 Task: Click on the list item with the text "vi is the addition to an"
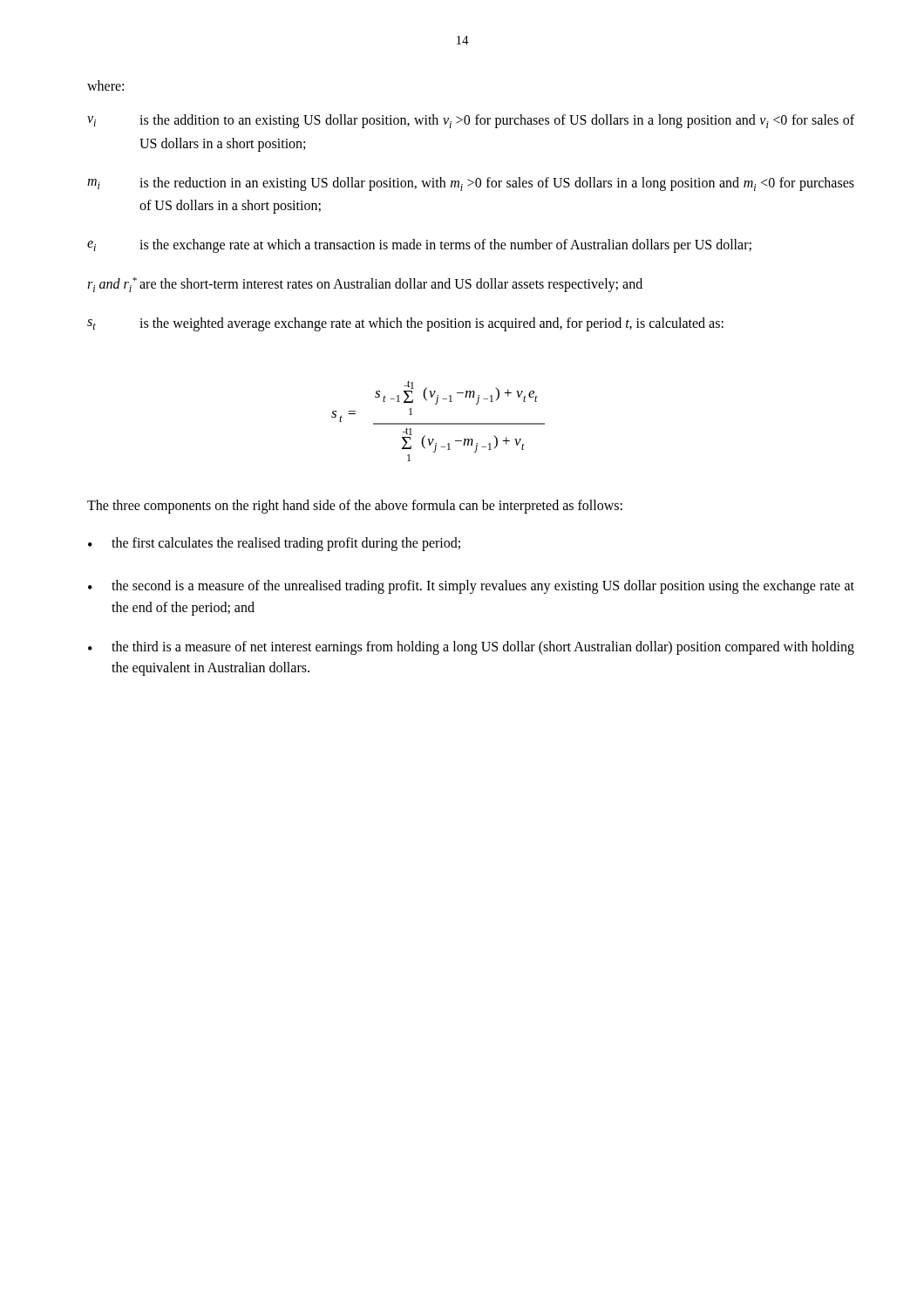pyautogui.click(x=471, y=132)
